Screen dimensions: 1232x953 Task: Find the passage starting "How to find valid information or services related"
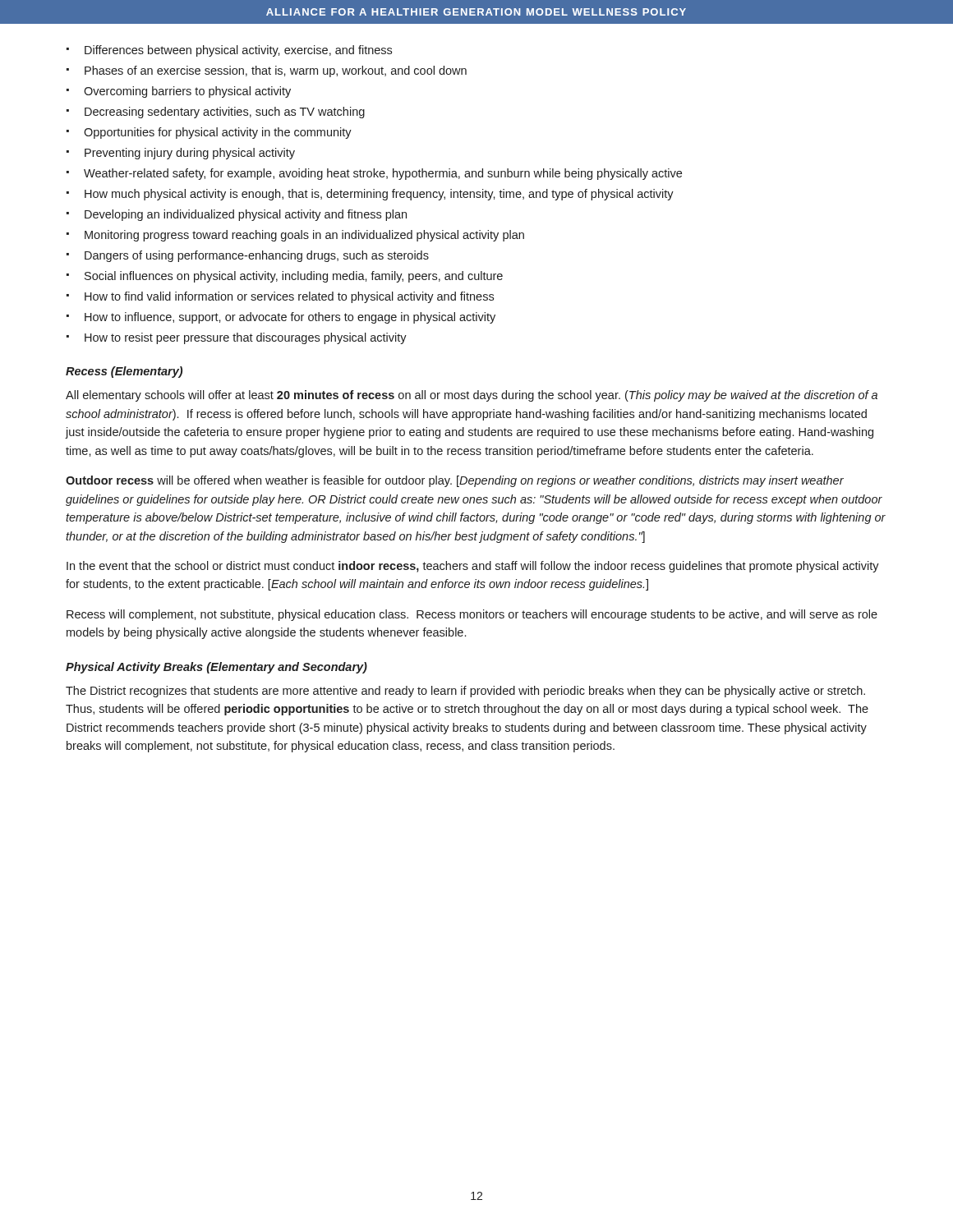289,297
